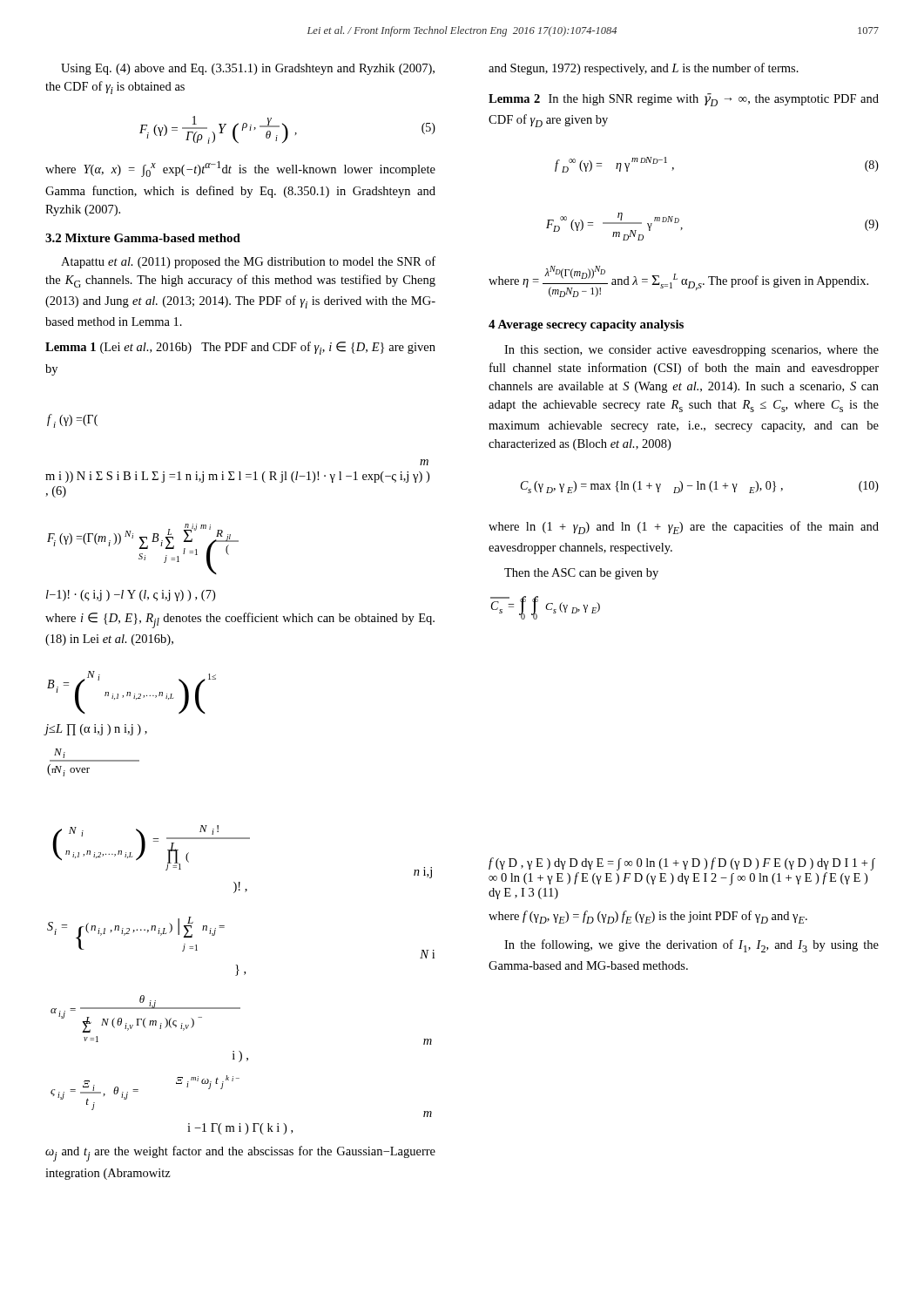Find the block on this page that starts "Atapattu et al. (2011) proposed the MG"

[240, 315]
